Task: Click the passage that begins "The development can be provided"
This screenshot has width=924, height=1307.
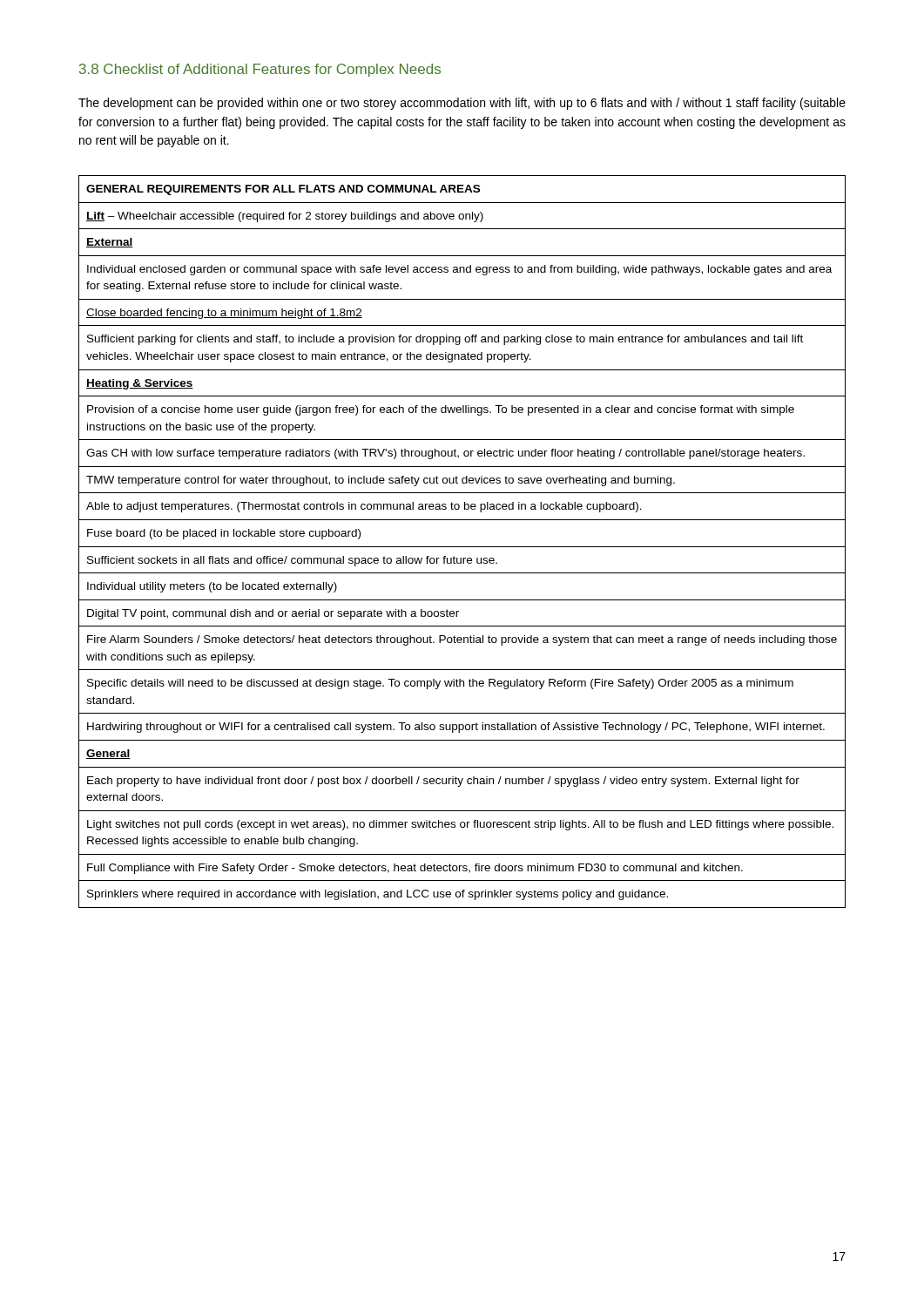Action: click(462, 122)
